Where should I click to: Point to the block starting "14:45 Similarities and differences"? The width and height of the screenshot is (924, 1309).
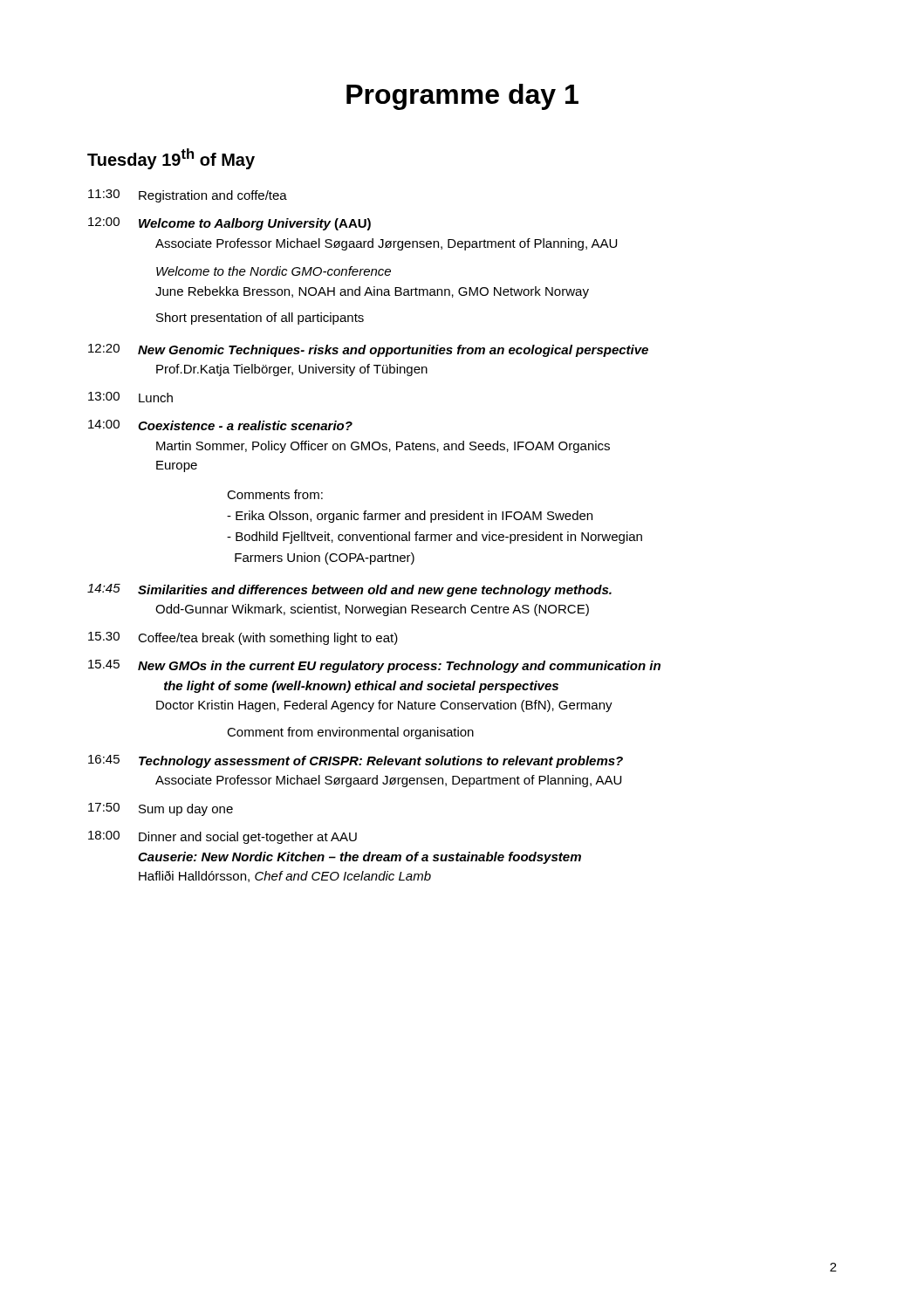pyautogui.click(x=462, y=600)
